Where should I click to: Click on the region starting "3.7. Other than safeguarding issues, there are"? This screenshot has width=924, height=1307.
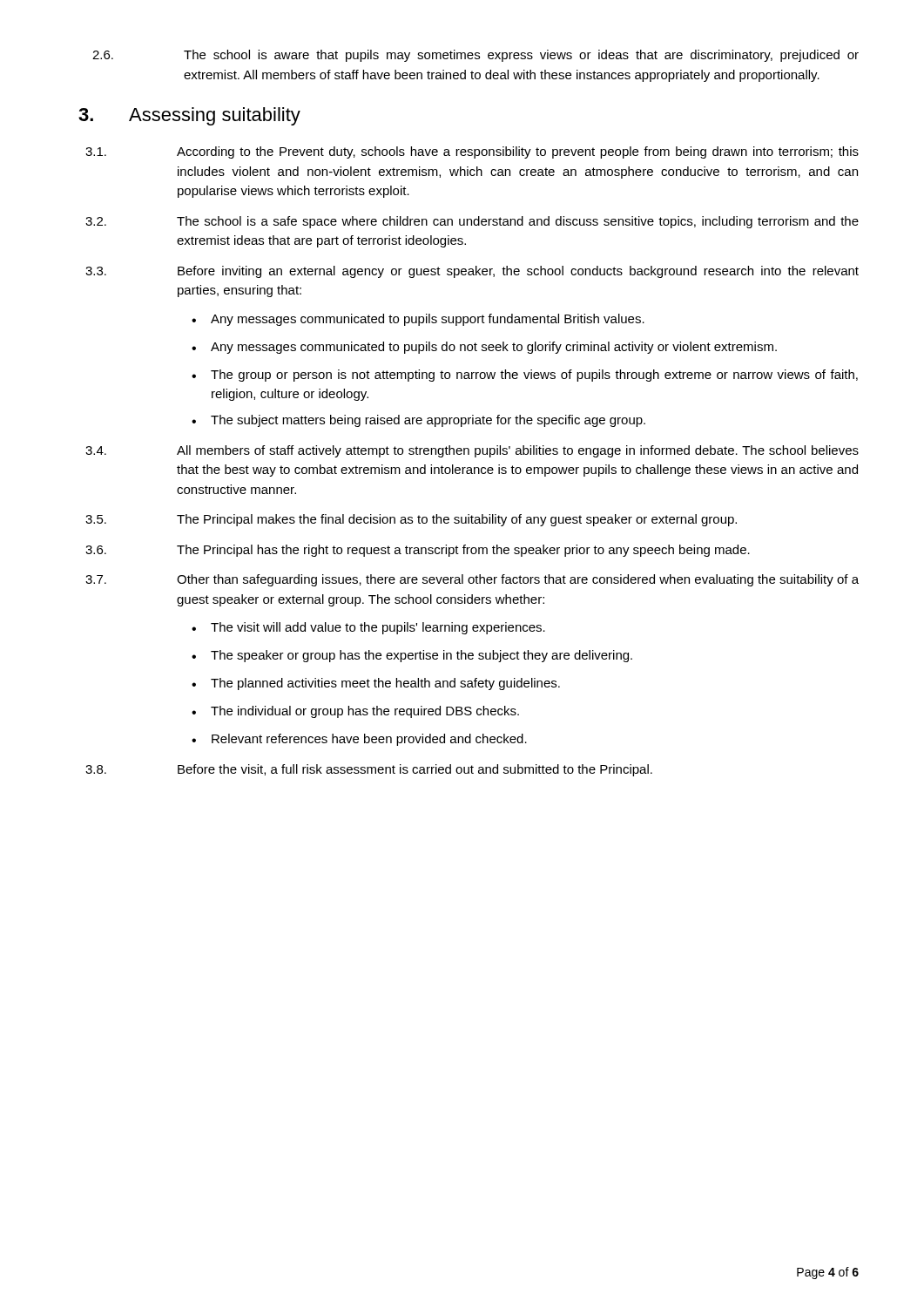pyautogui.click(x=469, y=589)
